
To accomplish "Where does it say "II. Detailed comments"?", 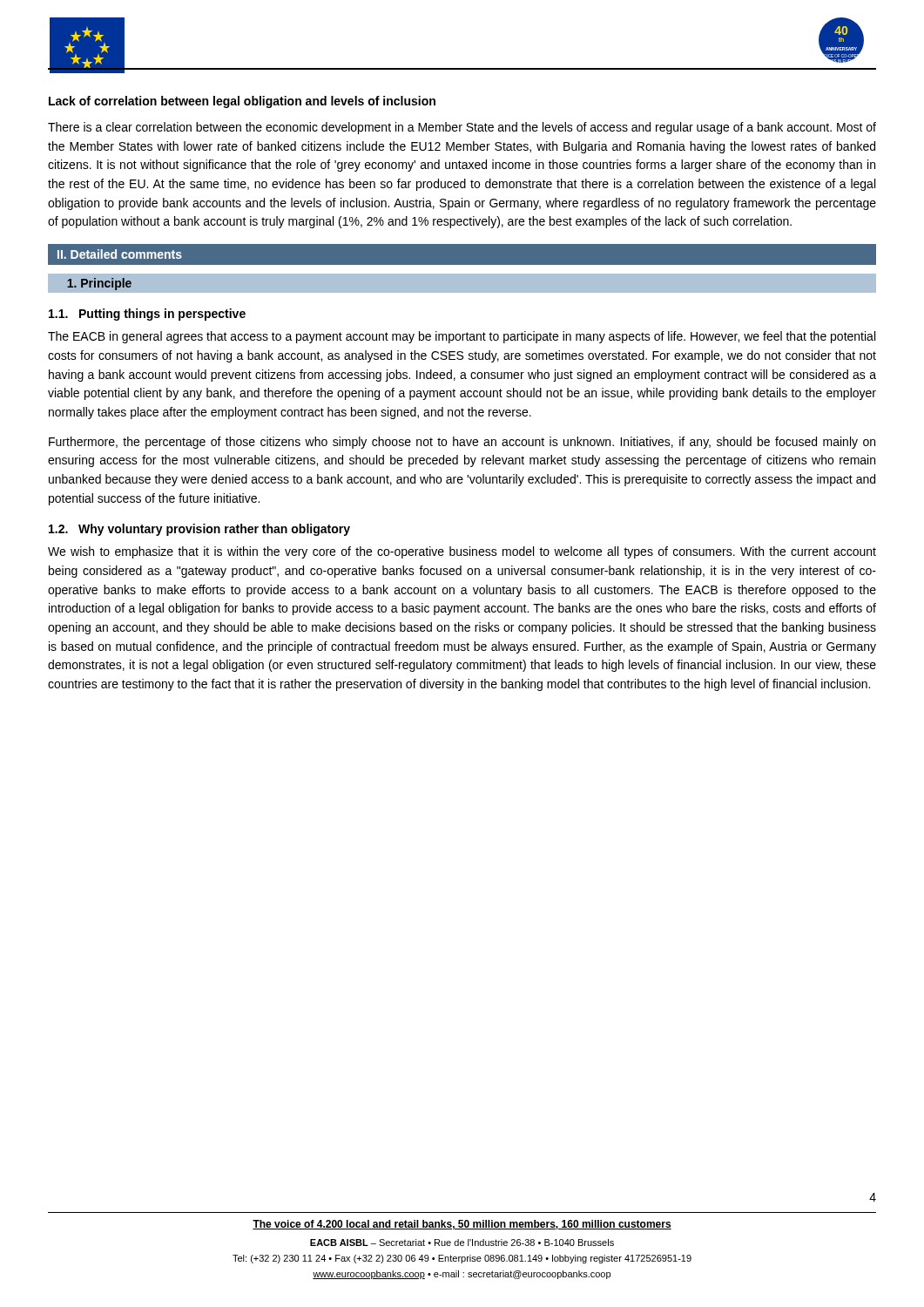I will [x=119, y=255].
